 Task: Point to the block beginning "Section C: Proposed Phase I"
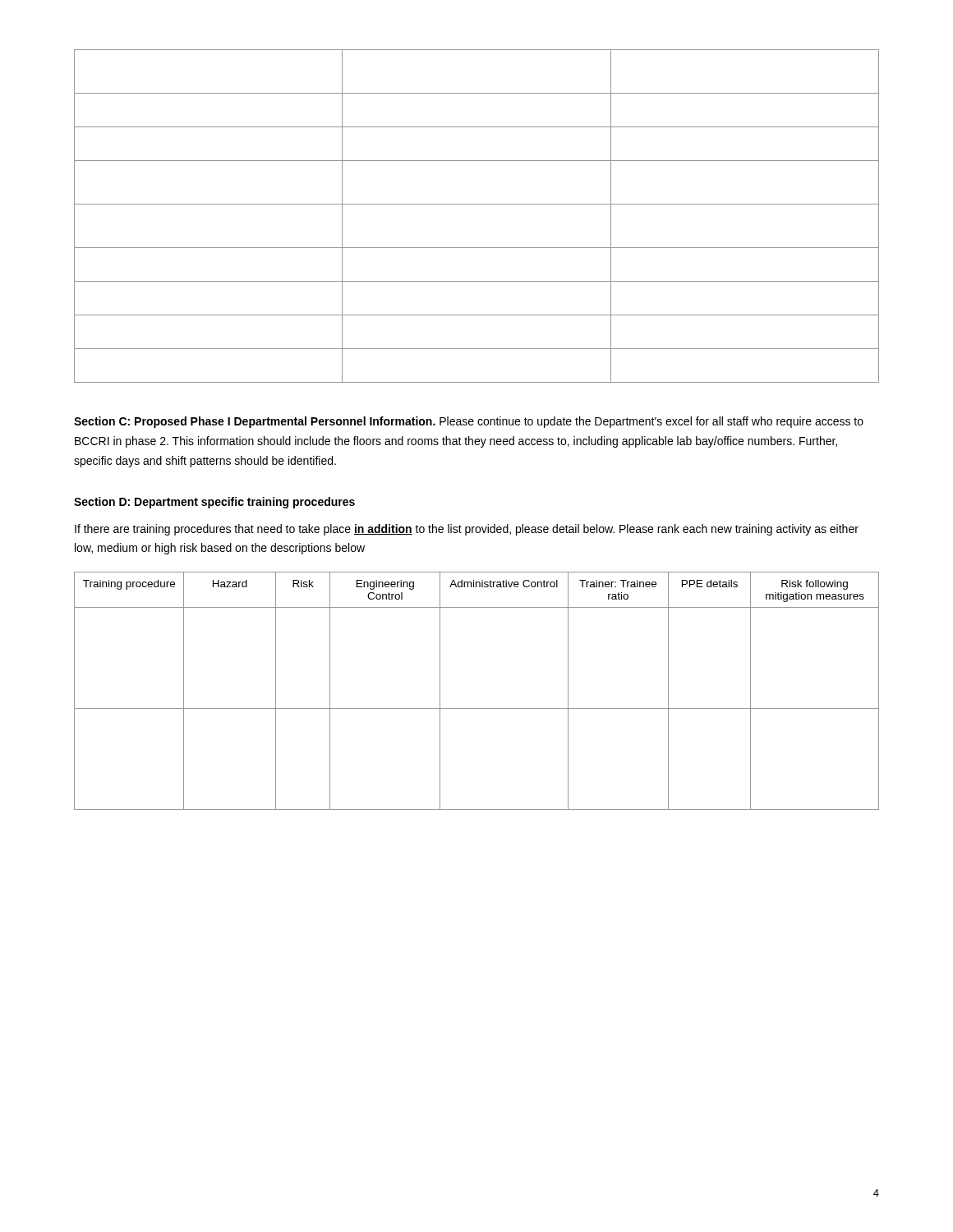click(x=469, y=441)
